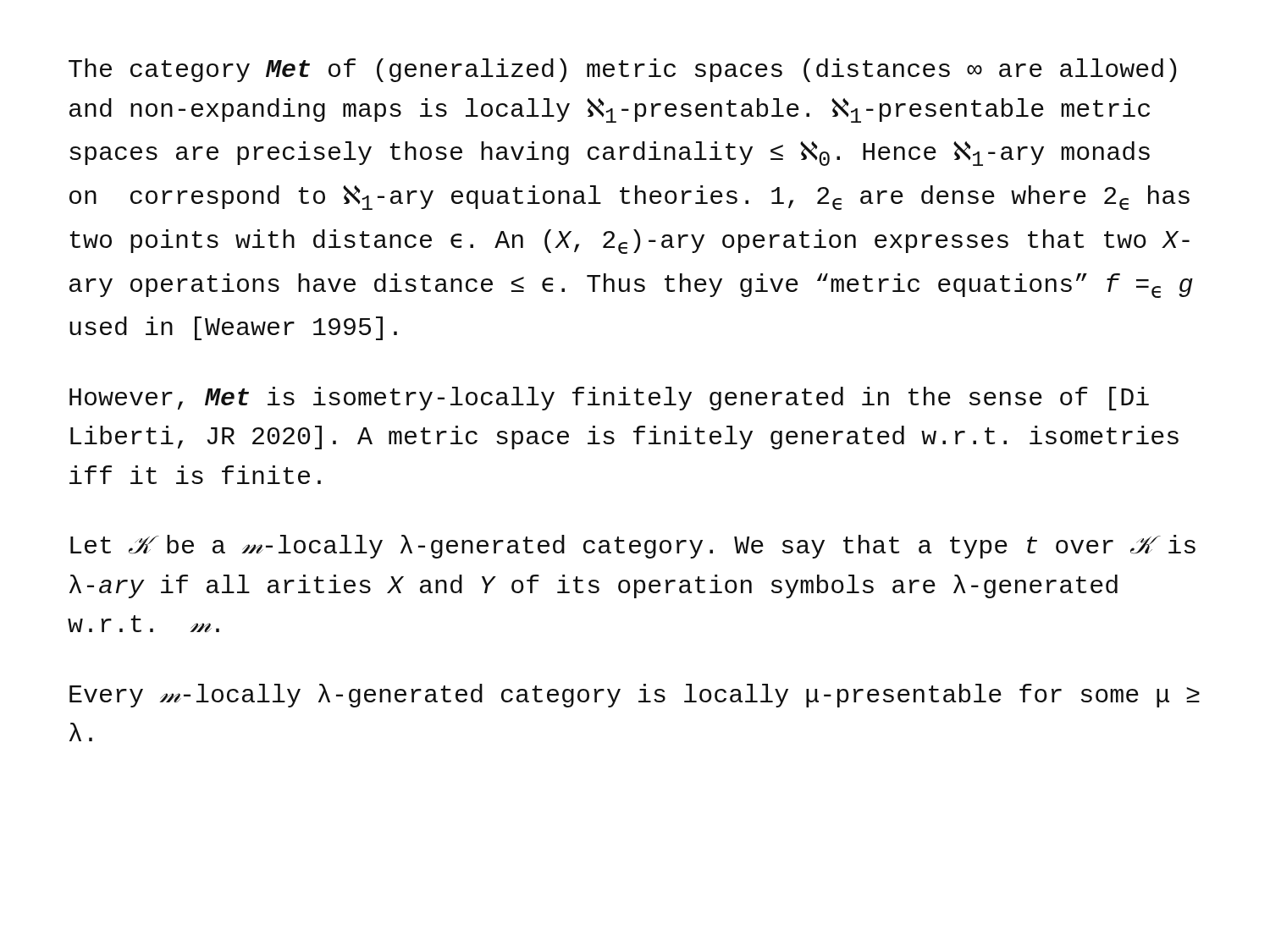The height and width of the screenshot is (952, 1270).
Task: Locate the block of text that opens with "The category Met"
Action: (630, 199)
